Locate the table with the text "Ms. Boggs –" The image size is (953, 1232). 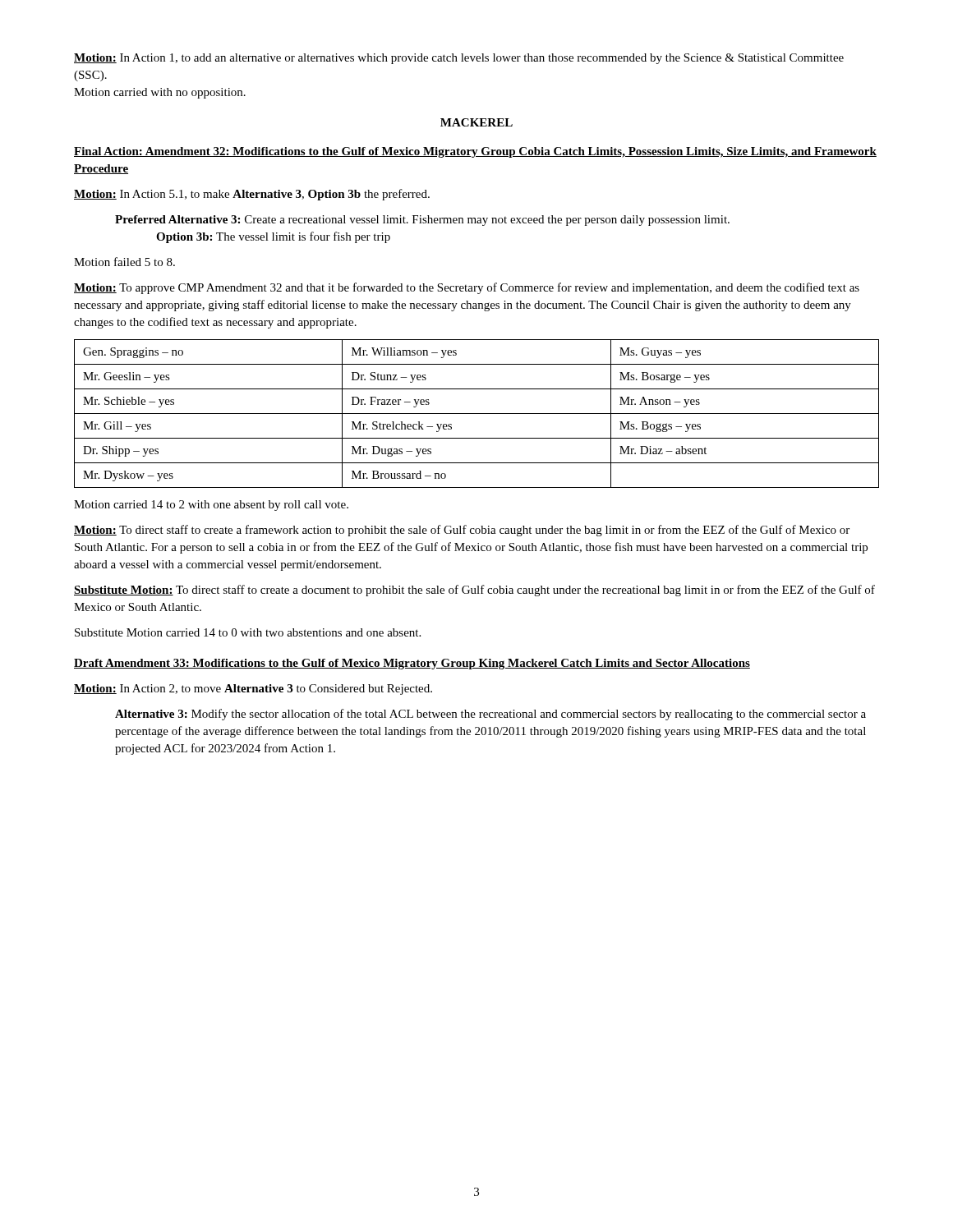pyautogui.click(x=476, y=414)
